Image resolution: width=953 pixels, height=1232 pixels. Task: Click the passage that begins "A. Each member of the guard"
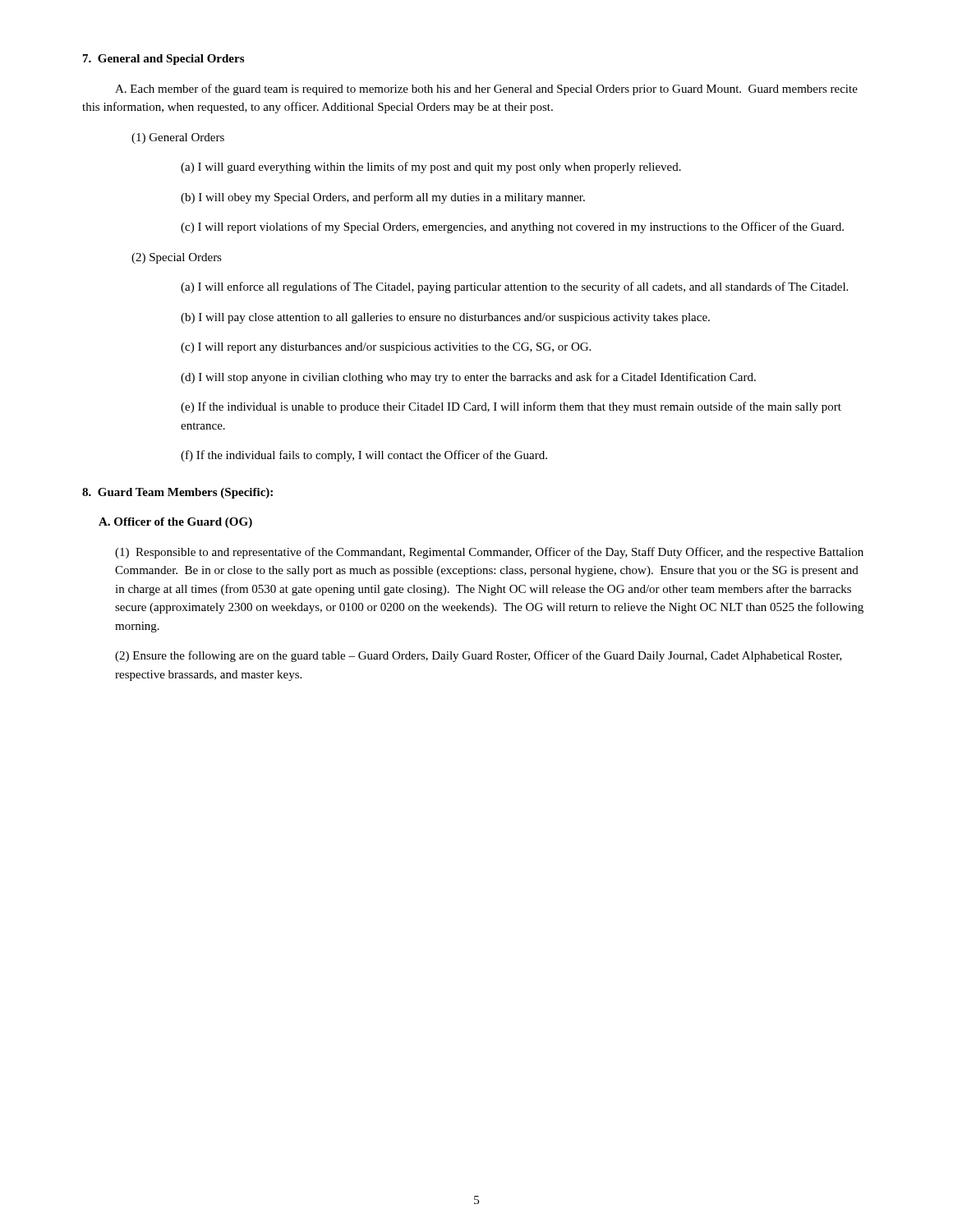coord(470,98)
